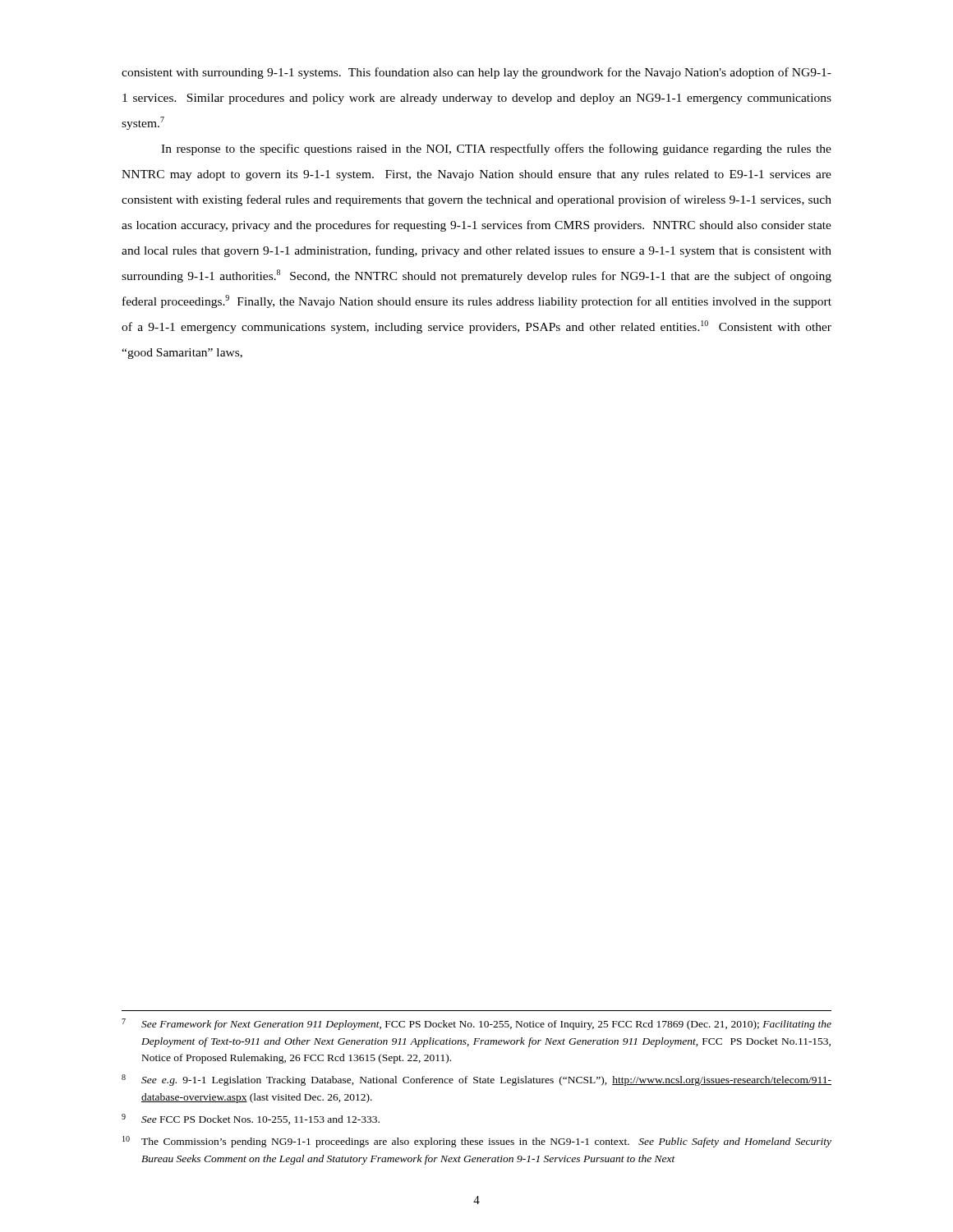Viewport: 953px width, 1232px height.
Task: Select the region starting "10 The Commission’s pending NG9-1-1 proceedings are"
Action: coord(476,1151)
